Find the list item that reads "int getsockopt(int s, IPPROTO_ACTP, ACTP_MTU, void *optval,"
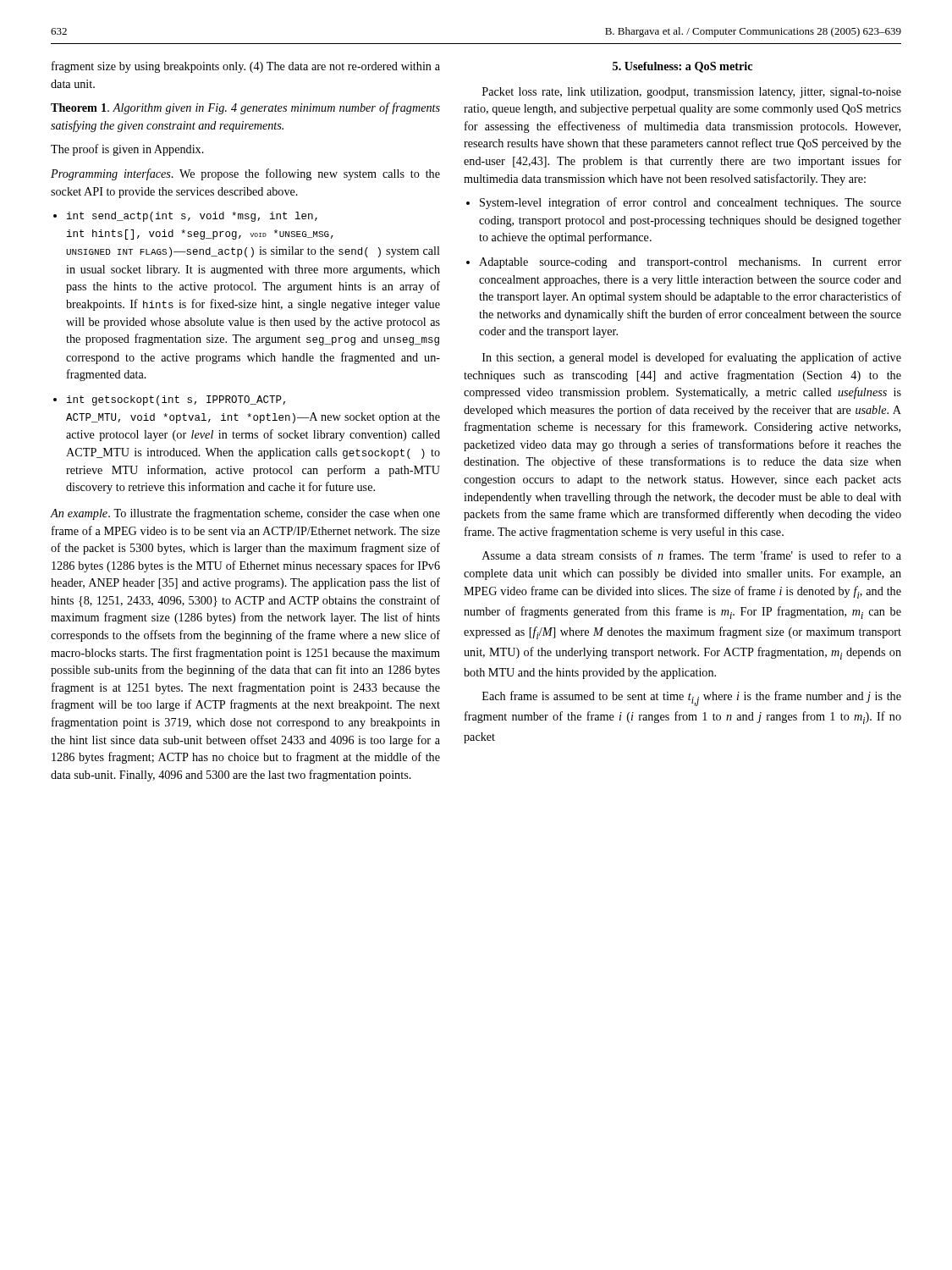 (253, 444)
